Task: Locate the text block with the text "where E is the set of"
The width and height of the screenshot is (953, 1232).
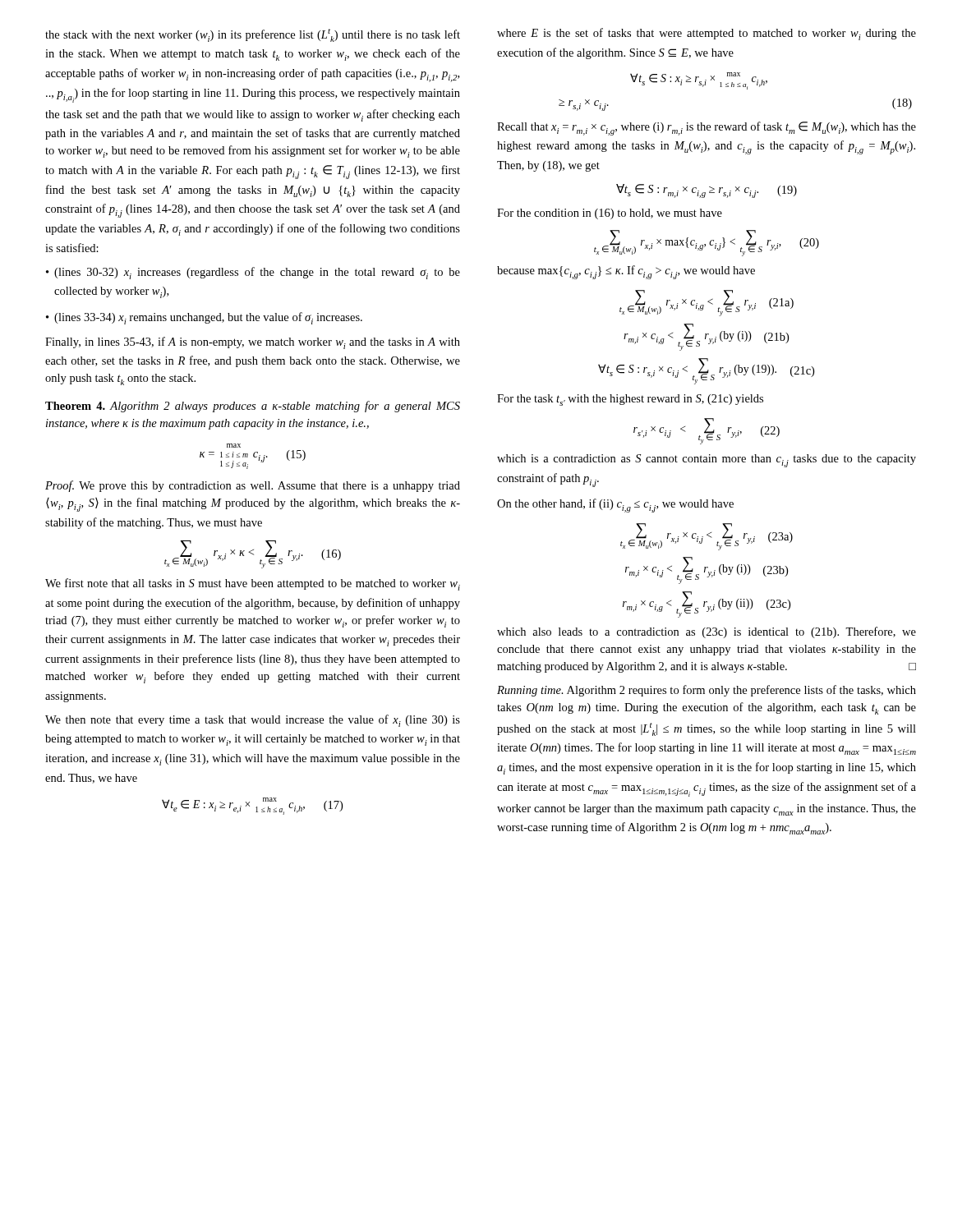Action: click(707, 43)
